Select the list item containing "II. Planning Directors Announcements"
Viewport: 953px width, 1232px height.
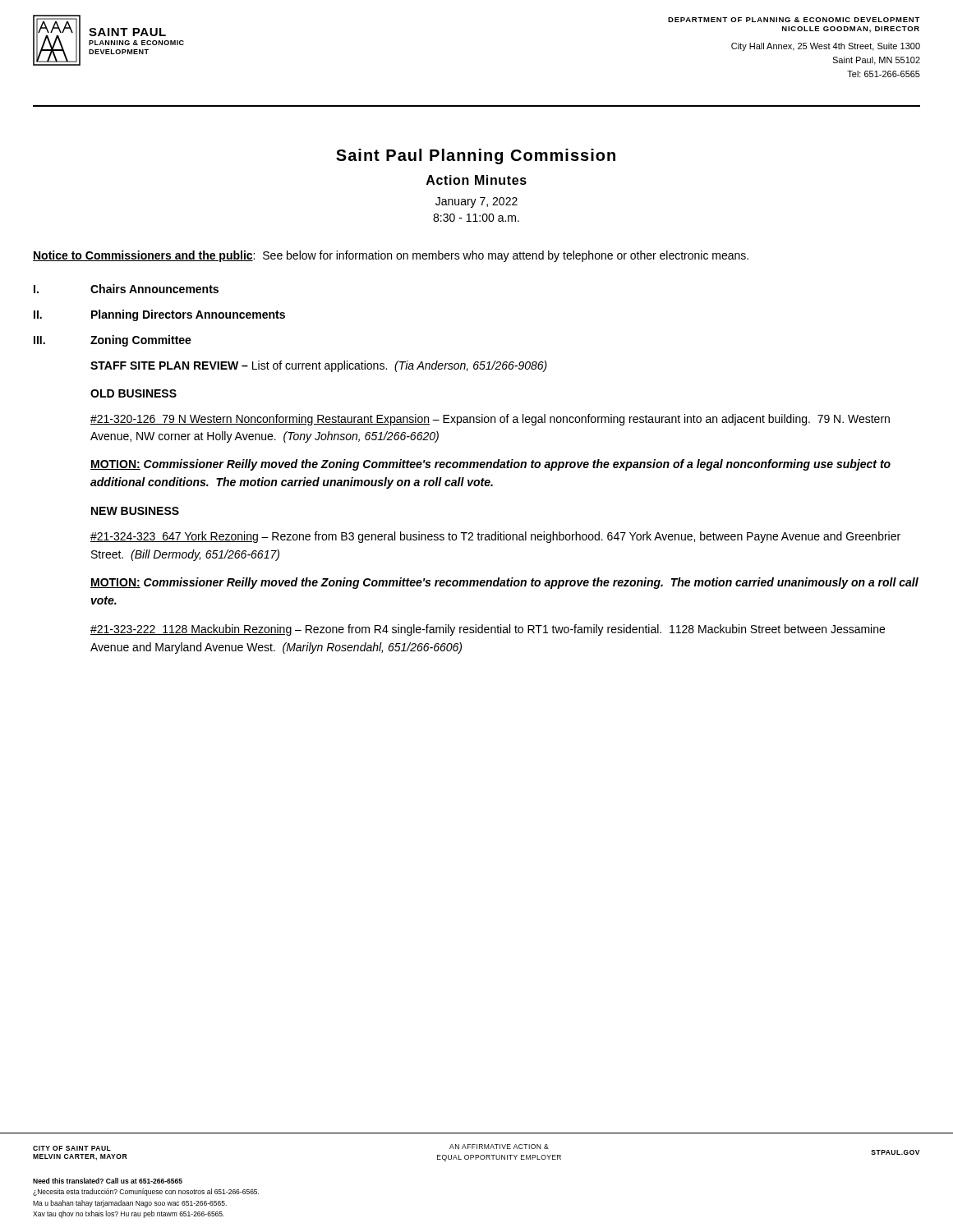[159, 315]
